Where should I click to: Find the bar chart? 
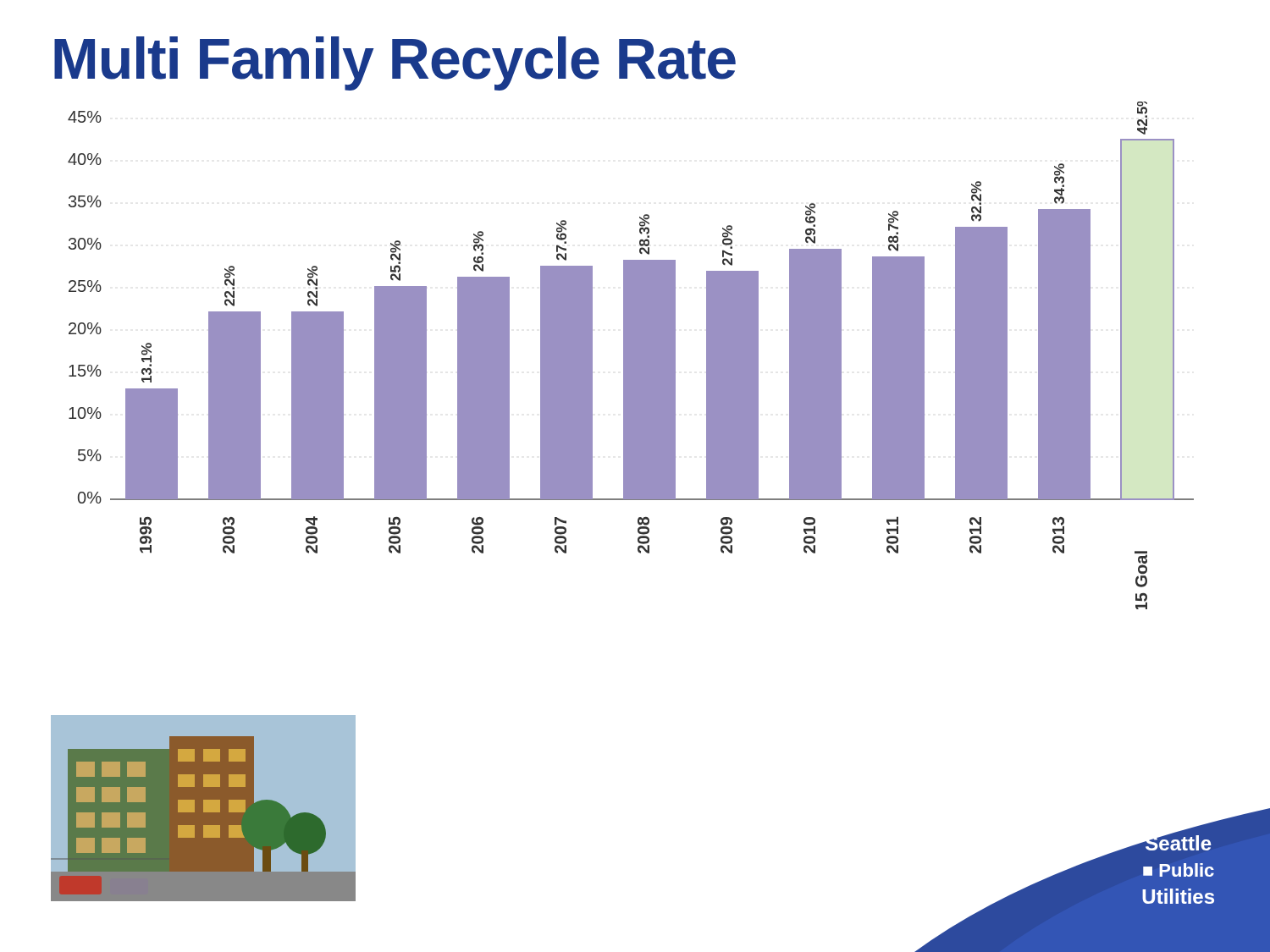[x=635, y=355]
